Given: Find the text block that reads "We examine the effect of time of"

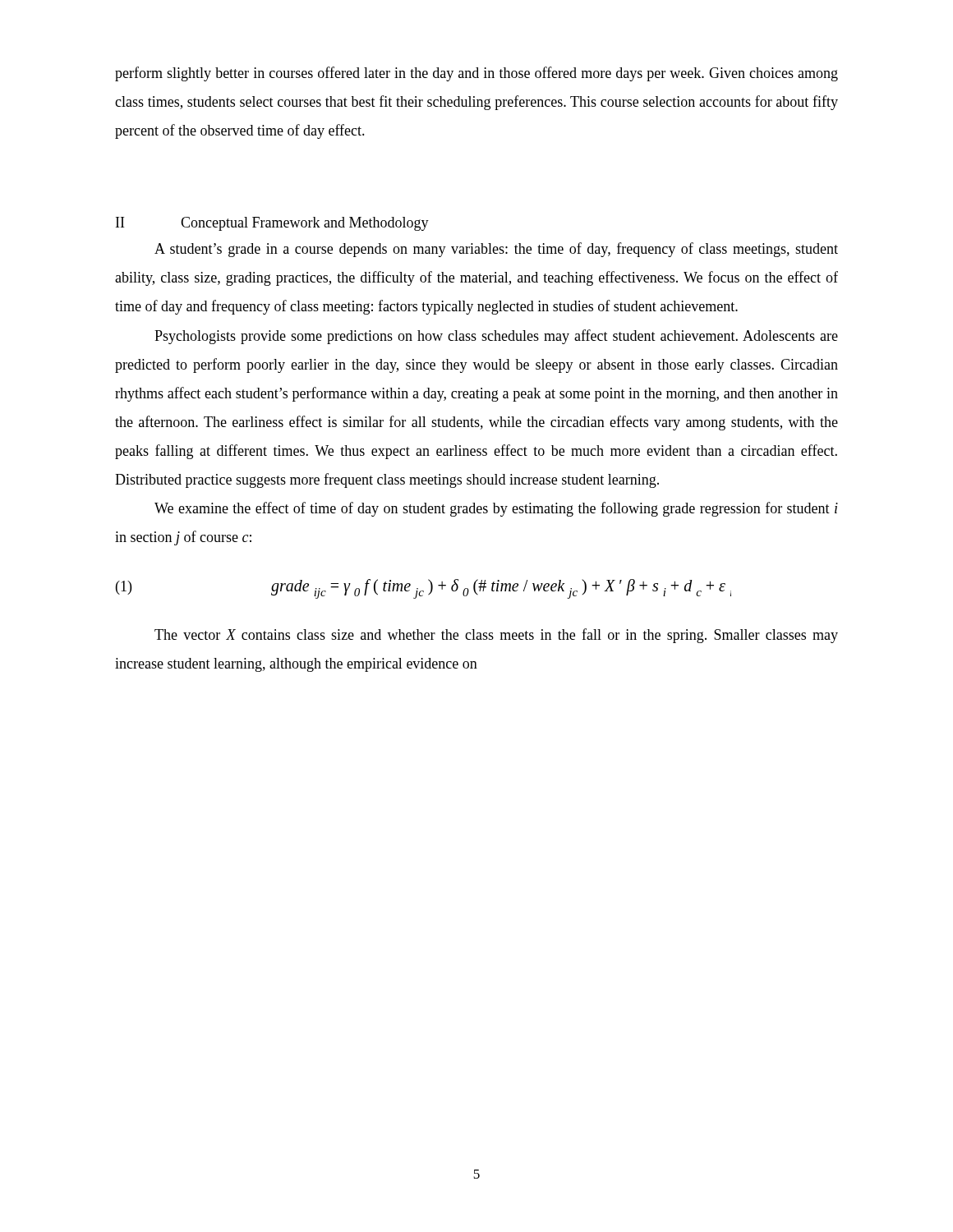Looking at the screenshot, I should click(476, 523).
